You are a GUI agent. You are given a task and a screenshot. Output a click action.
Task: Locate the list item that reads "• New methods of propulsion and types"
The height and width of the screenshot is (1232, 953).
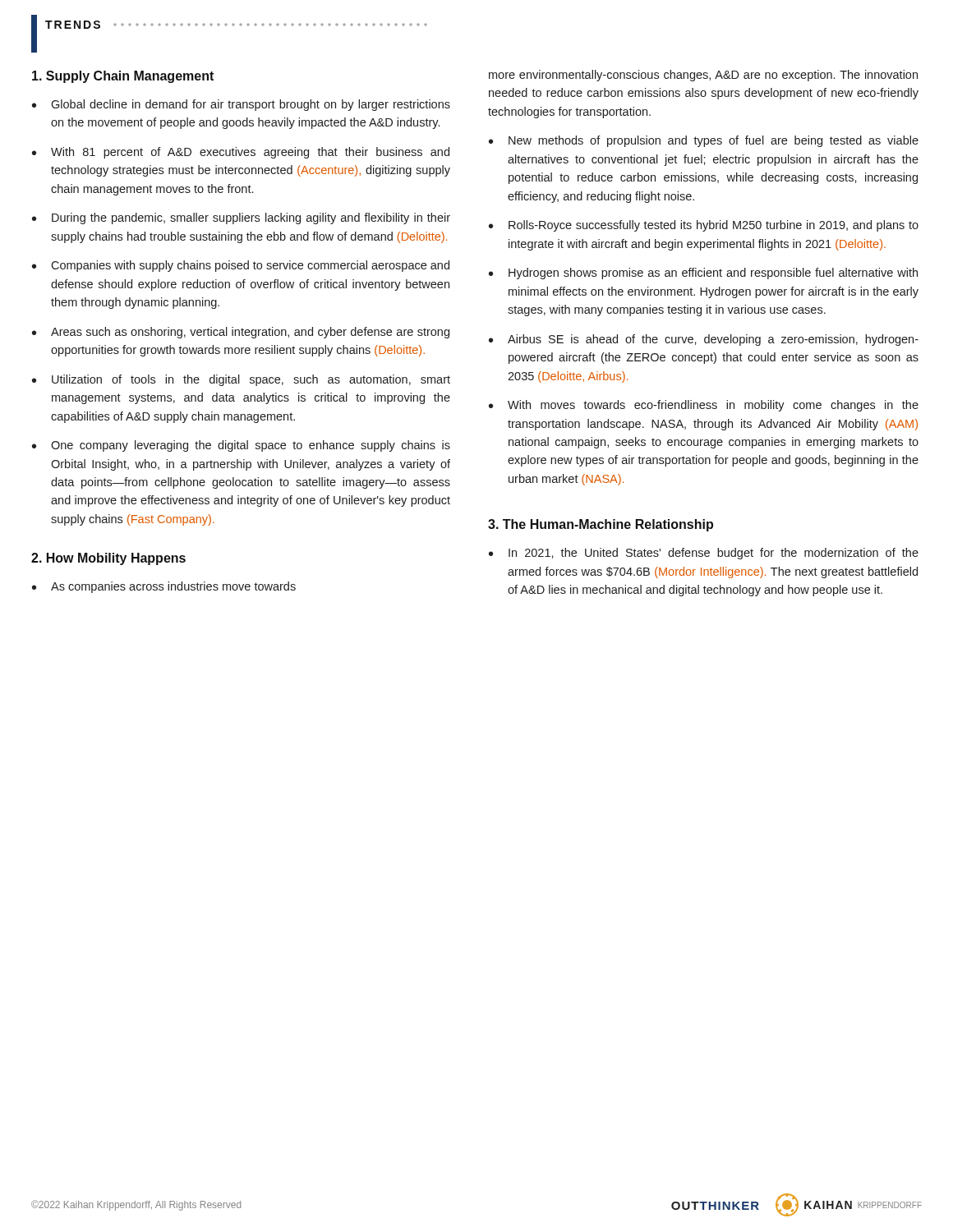(x=703, y=169)
